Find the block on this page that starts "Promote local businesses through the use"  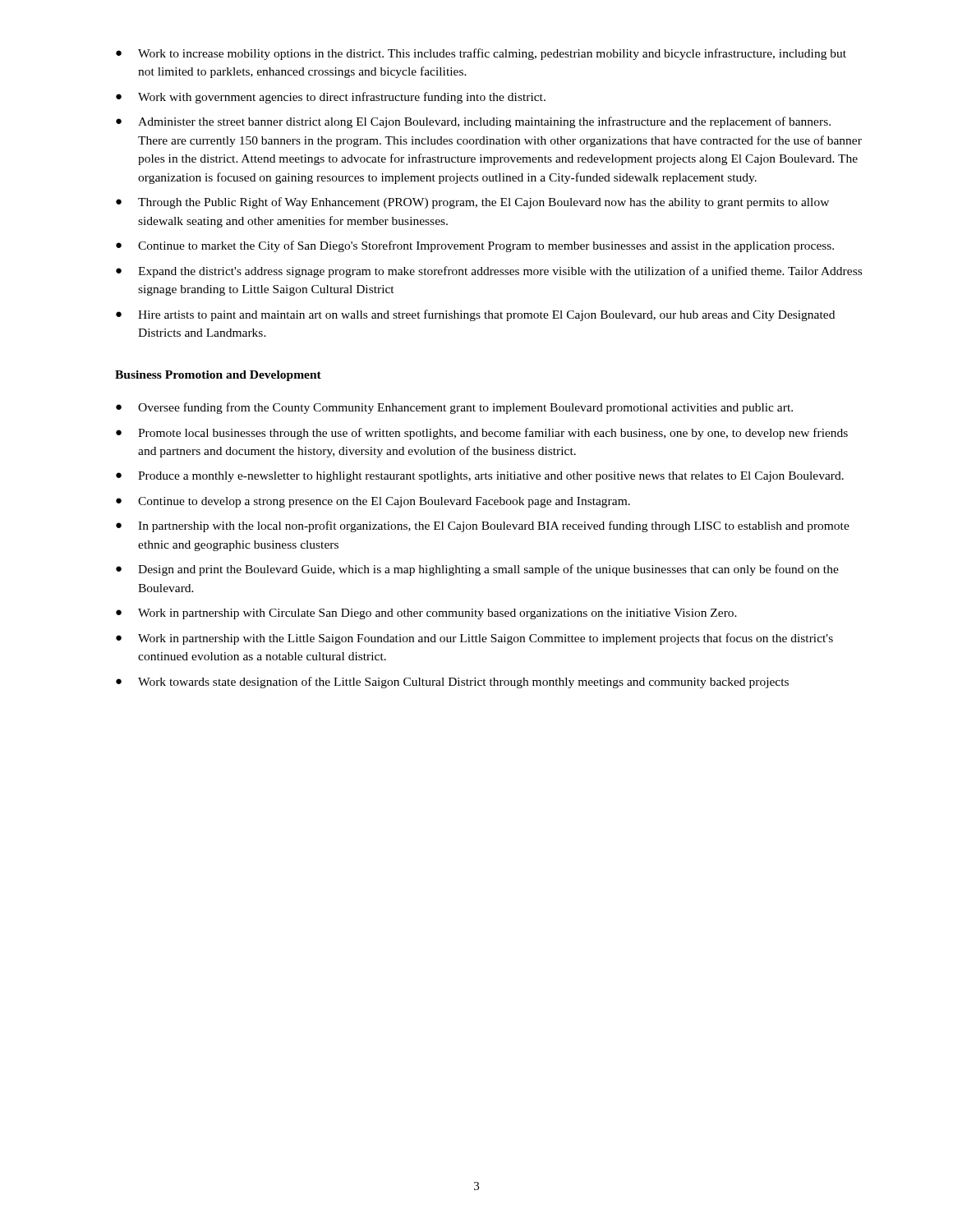(x=489, y=442)
